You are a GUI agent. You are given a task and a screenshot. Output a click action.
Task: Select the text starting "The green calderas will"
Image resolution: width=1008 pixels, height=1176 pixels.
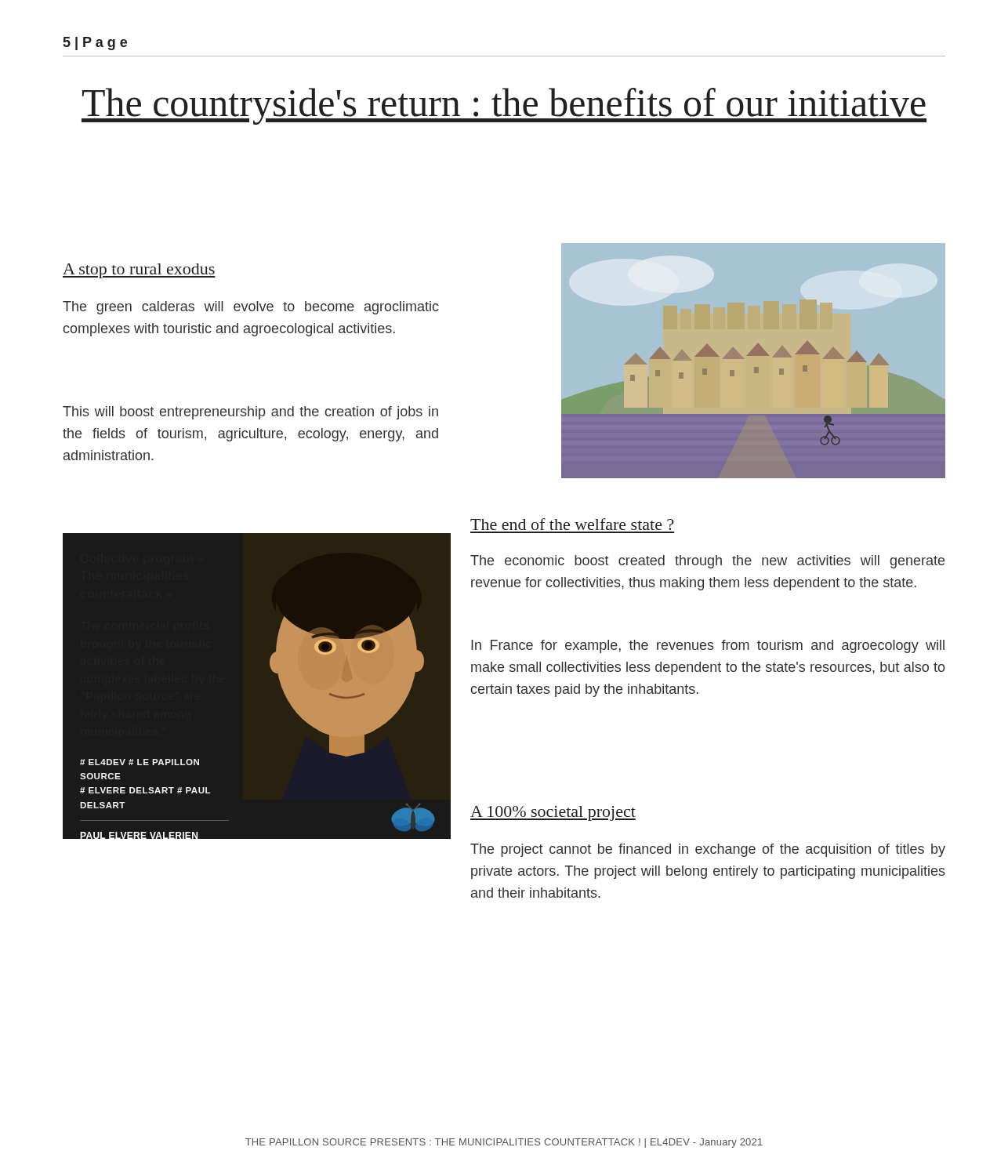(x=251, y=317)
